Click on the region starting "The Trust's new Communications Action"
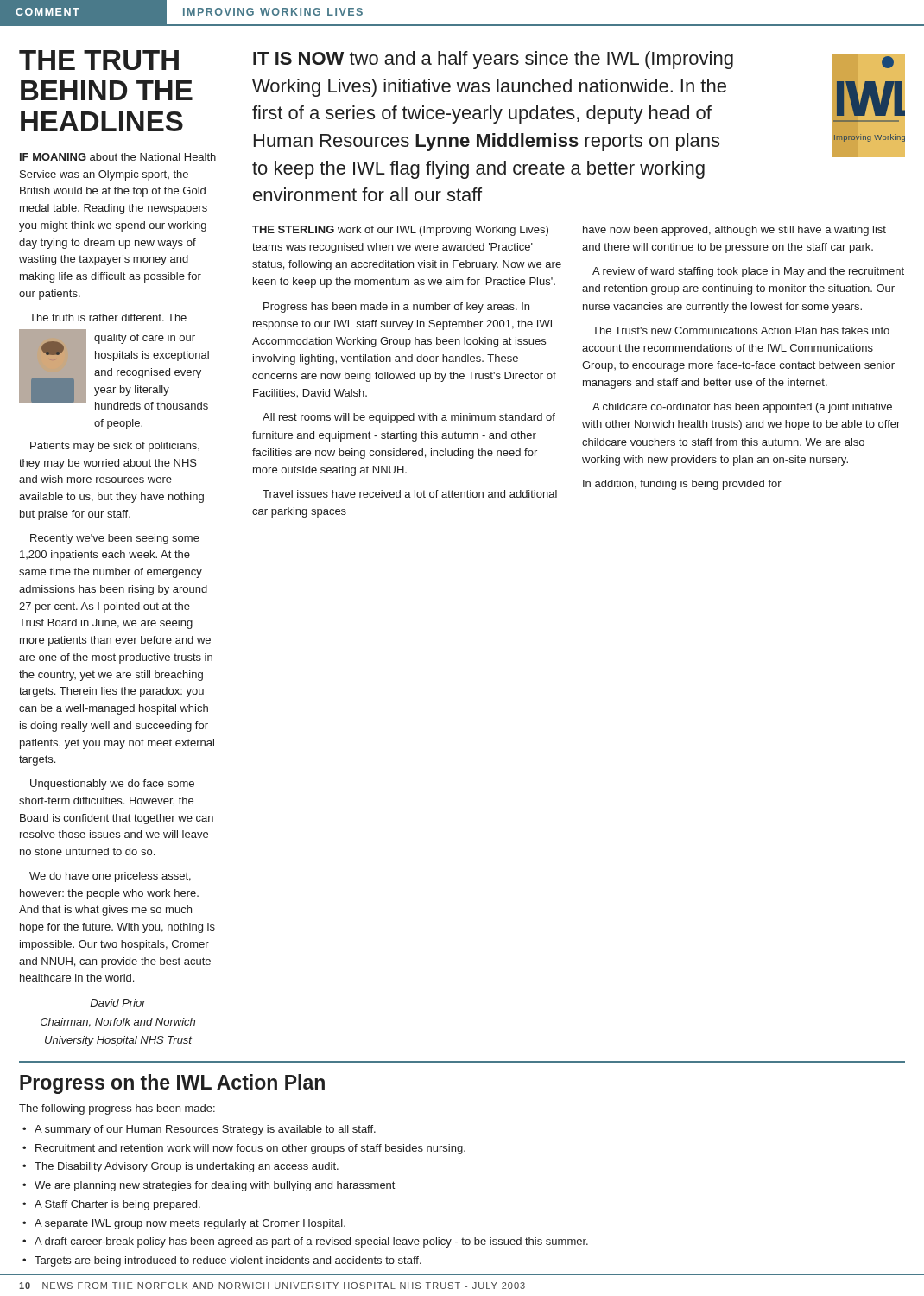 click(743, 357)
